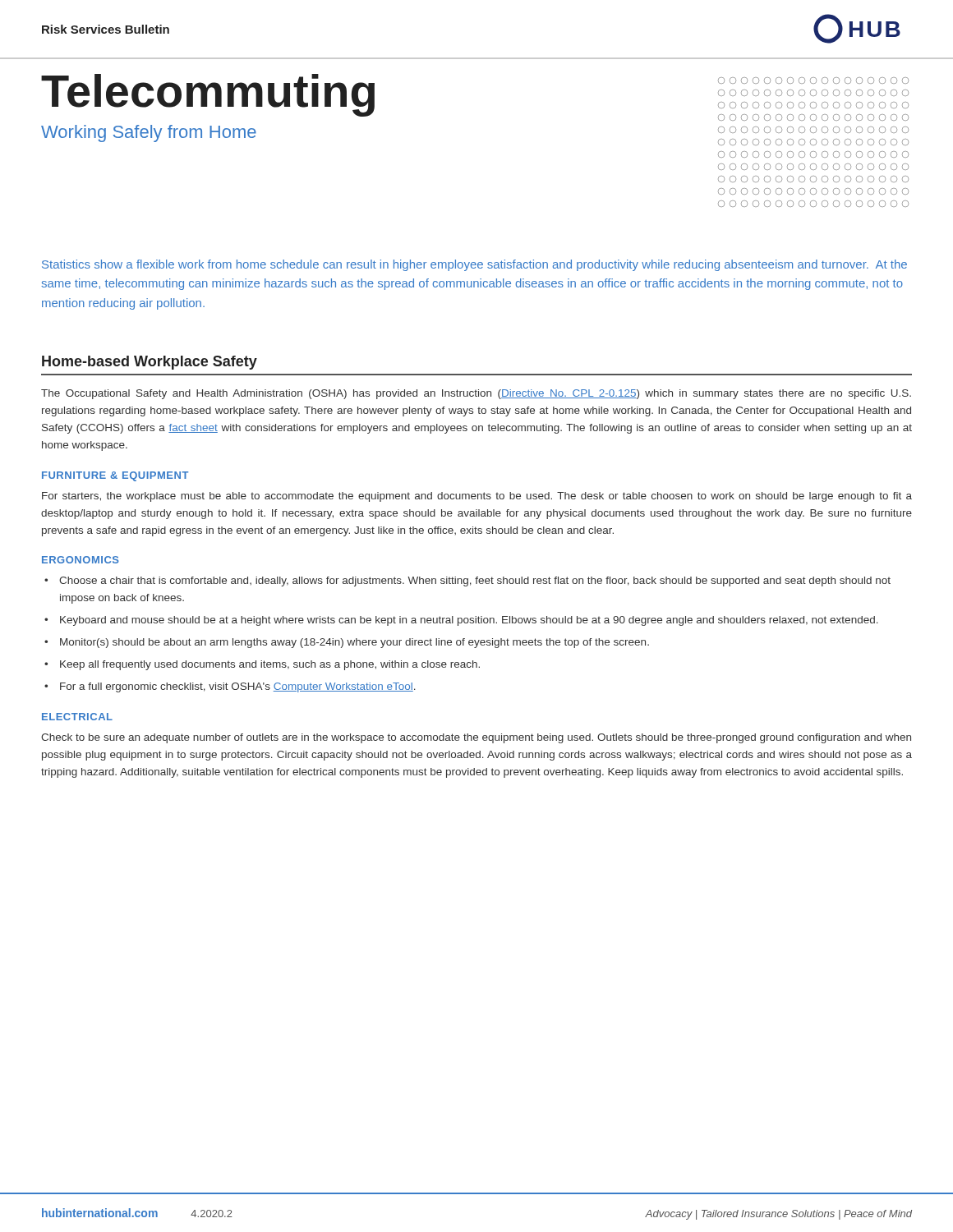Locate the section header containing "Home-based Workplace Safety"
The height and width of the screenshot is (1232, 953).
click(149, 361)
